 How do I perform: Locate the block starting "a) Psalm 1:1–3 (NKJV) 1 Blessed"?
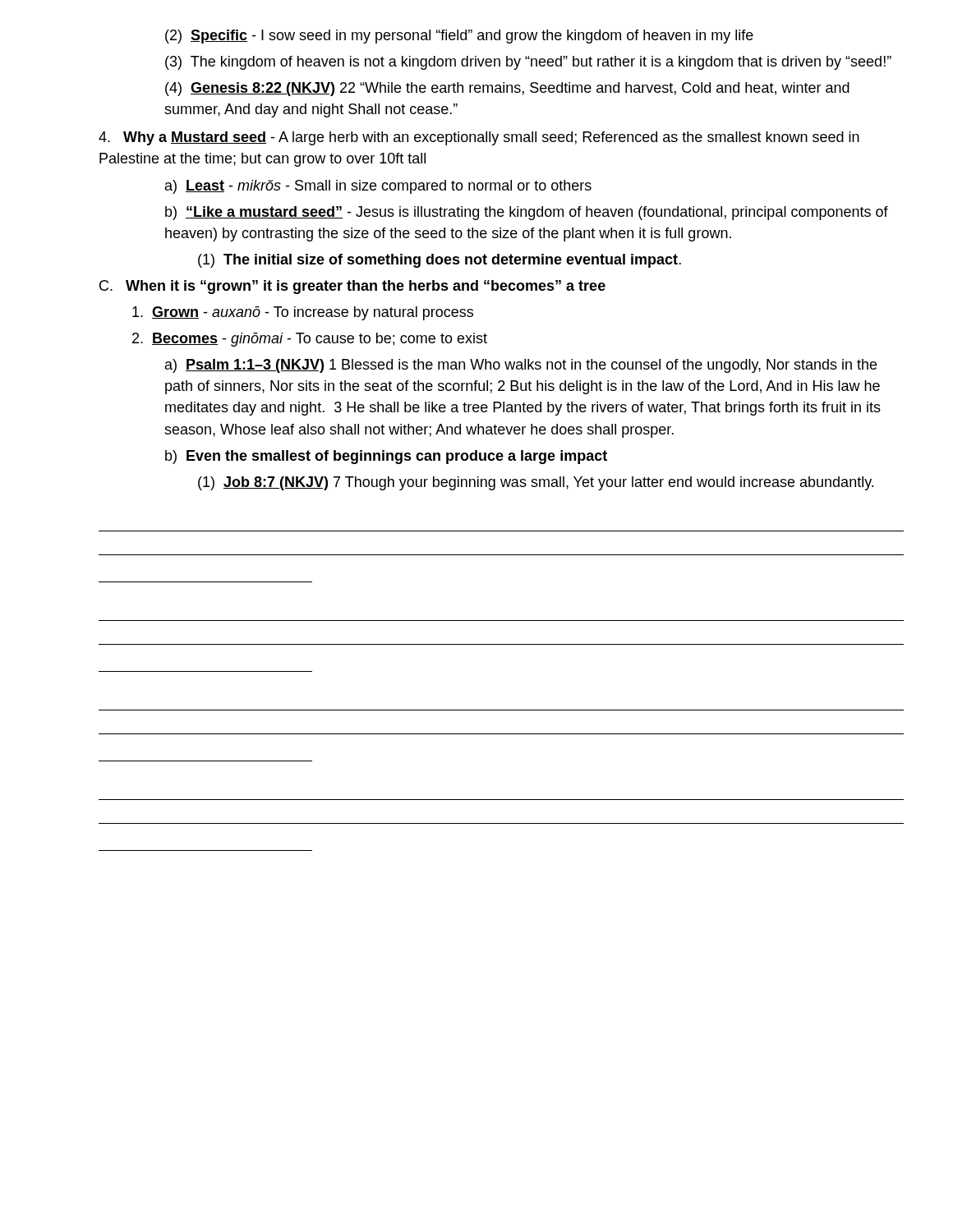tap(523, 397)
